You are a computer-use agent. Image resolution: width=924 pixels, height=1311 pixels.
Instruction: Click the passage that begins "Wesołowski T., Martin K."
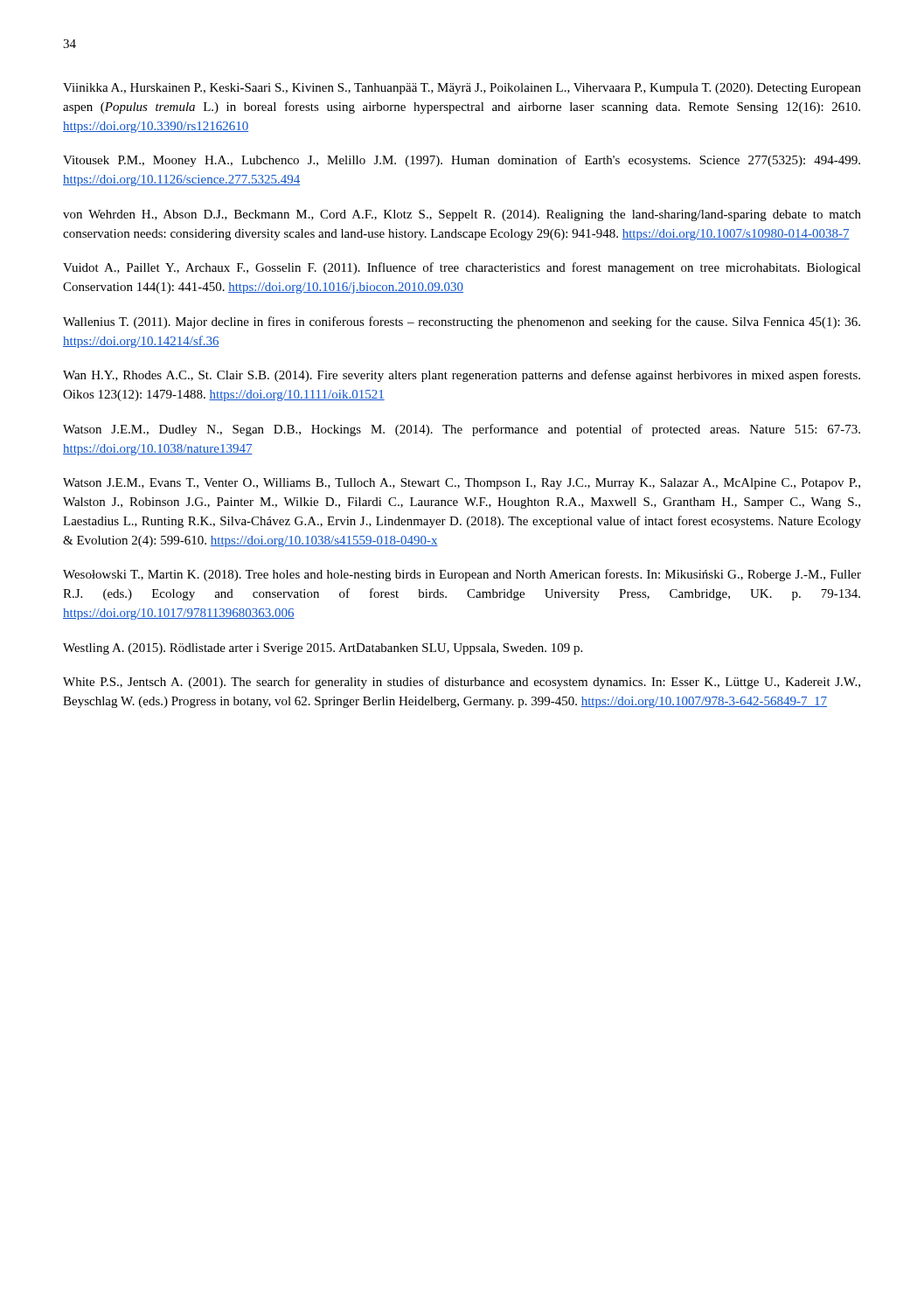462,593
